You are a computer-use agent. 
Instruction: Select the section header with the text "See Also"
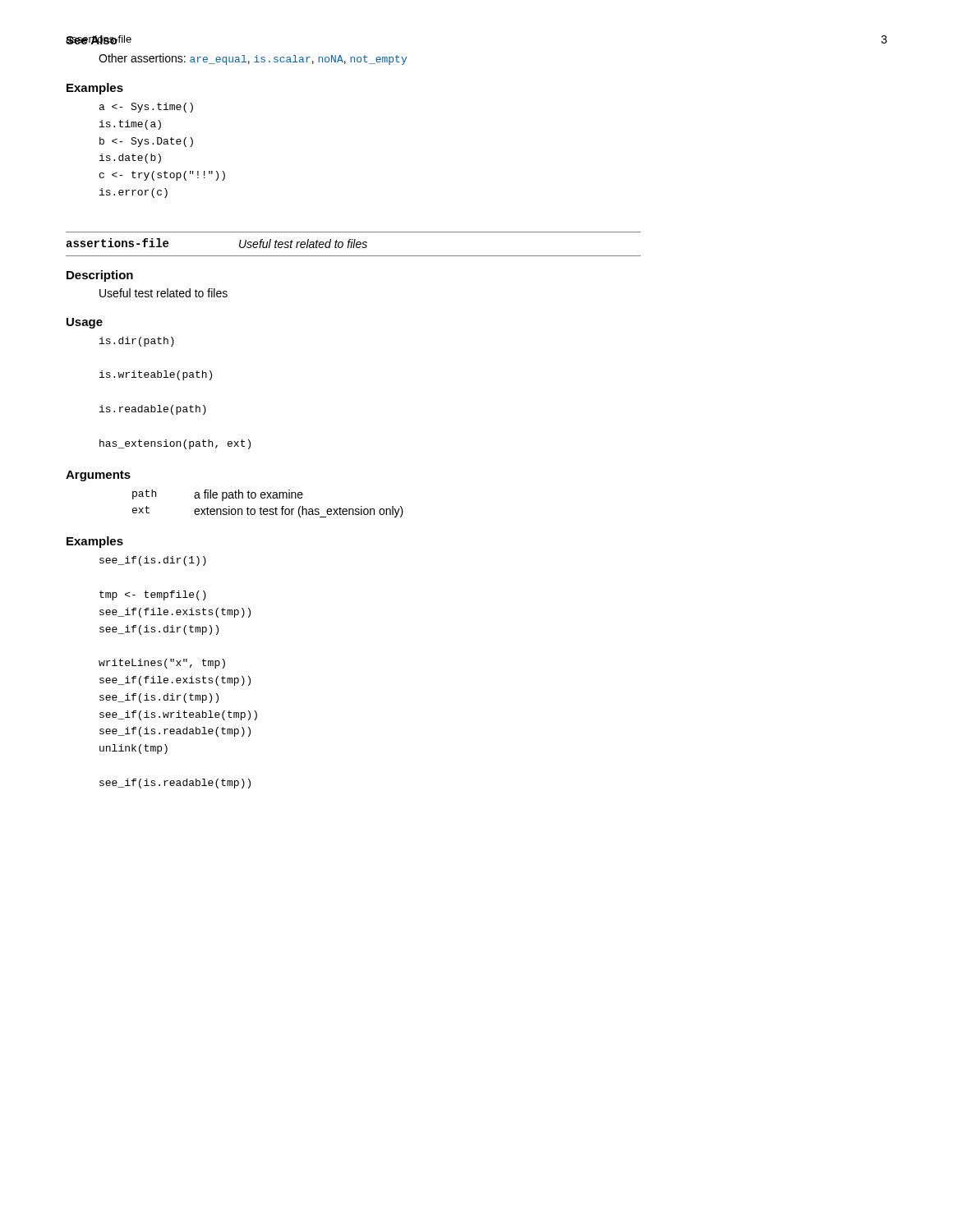pos(92,40)
